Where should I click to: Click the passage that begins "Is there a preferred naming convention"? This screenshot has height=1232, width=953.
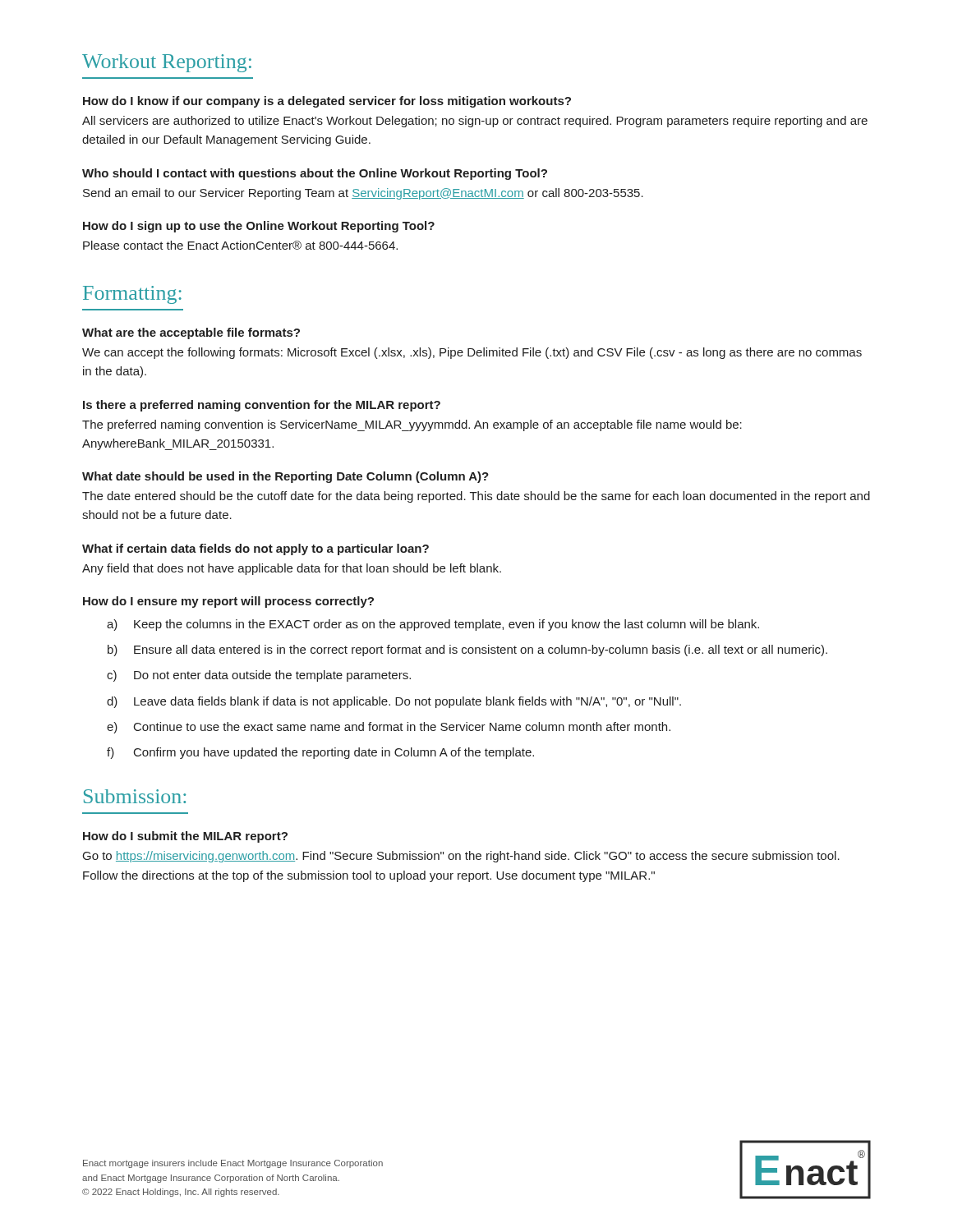pyautogui.click(x=476, y=425)
